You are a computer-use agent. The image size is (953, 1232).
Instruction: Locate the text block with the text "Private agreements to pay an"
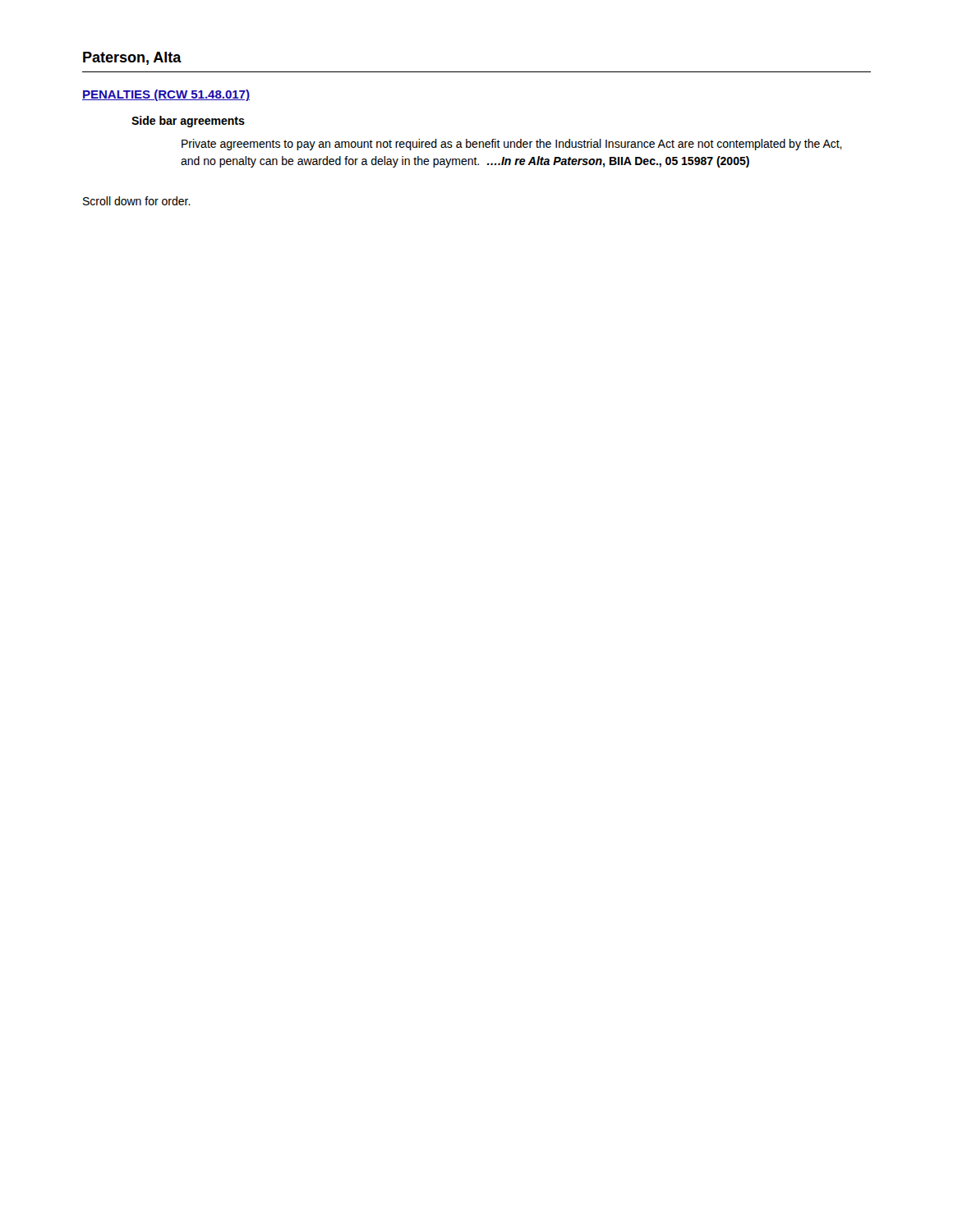512,152
